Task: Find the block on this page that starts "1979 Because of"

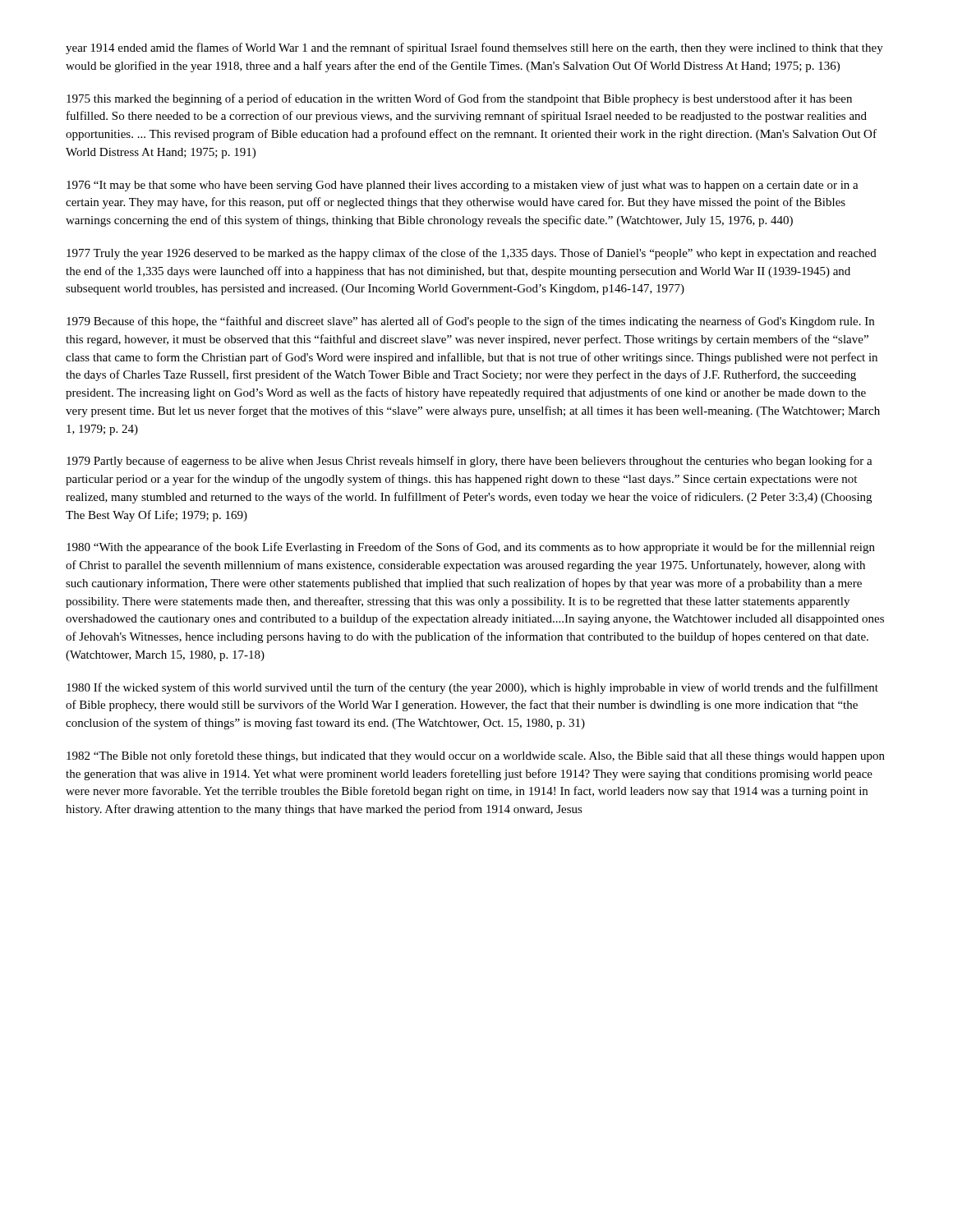Action: click(473, 375)
